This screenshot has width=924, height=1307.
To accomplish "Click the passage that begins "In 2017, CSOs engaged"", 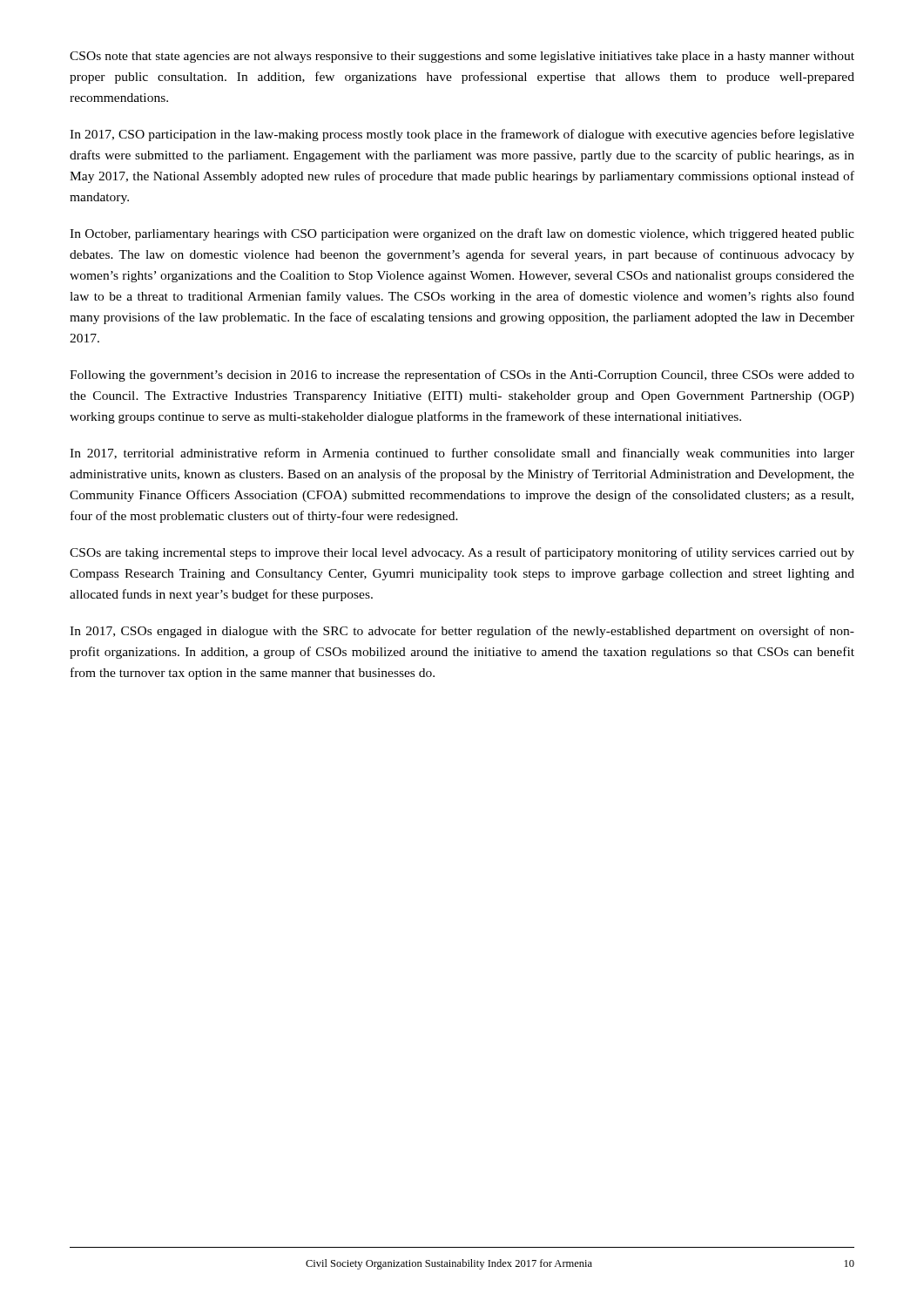I will click(x=462, y=652).
